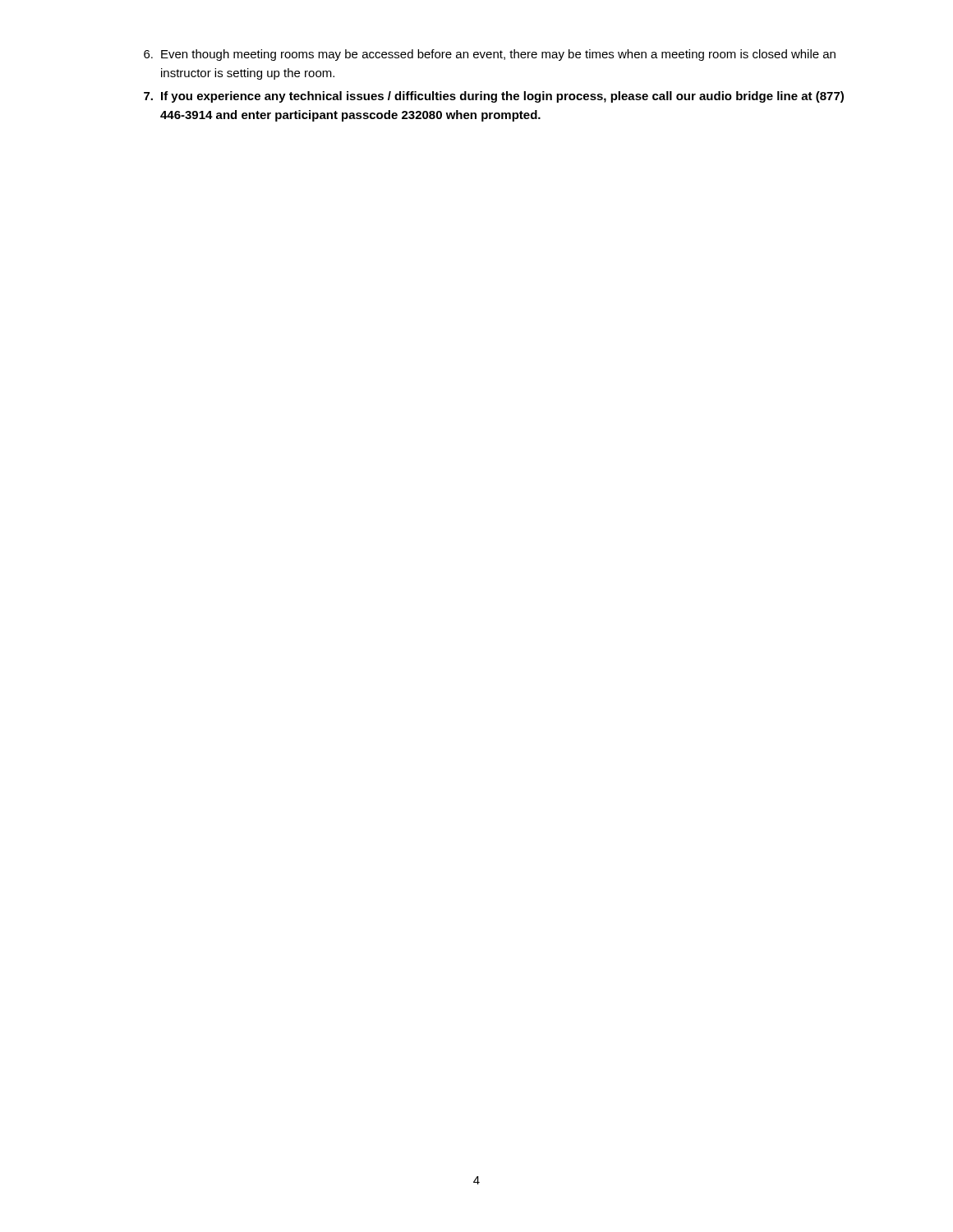Click the passage that begins "6. Even though meeting rooms may"

click(x=495, y=64)
